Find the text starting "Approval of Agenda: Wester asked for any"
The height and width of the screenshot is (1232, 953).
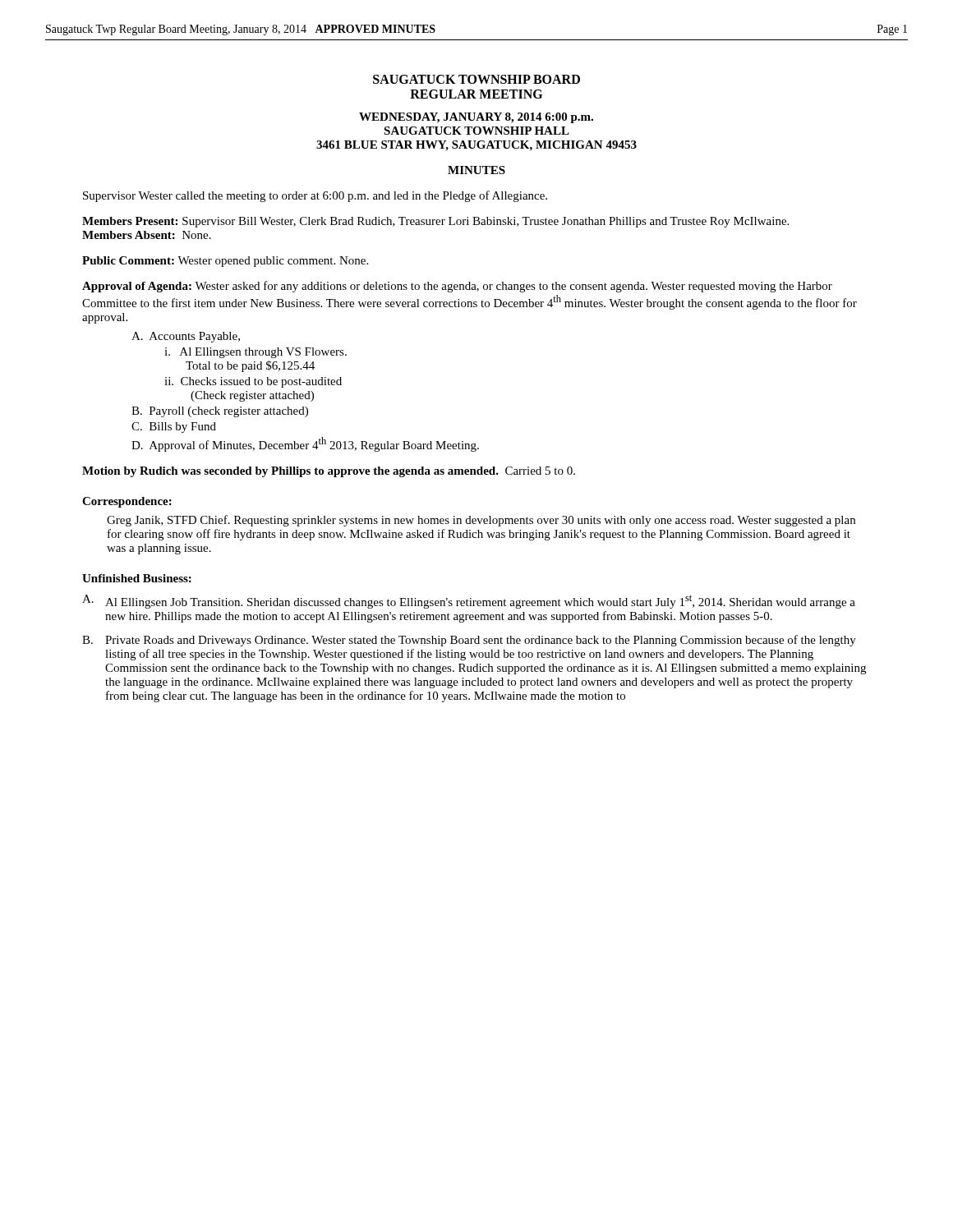pos(469,301)
